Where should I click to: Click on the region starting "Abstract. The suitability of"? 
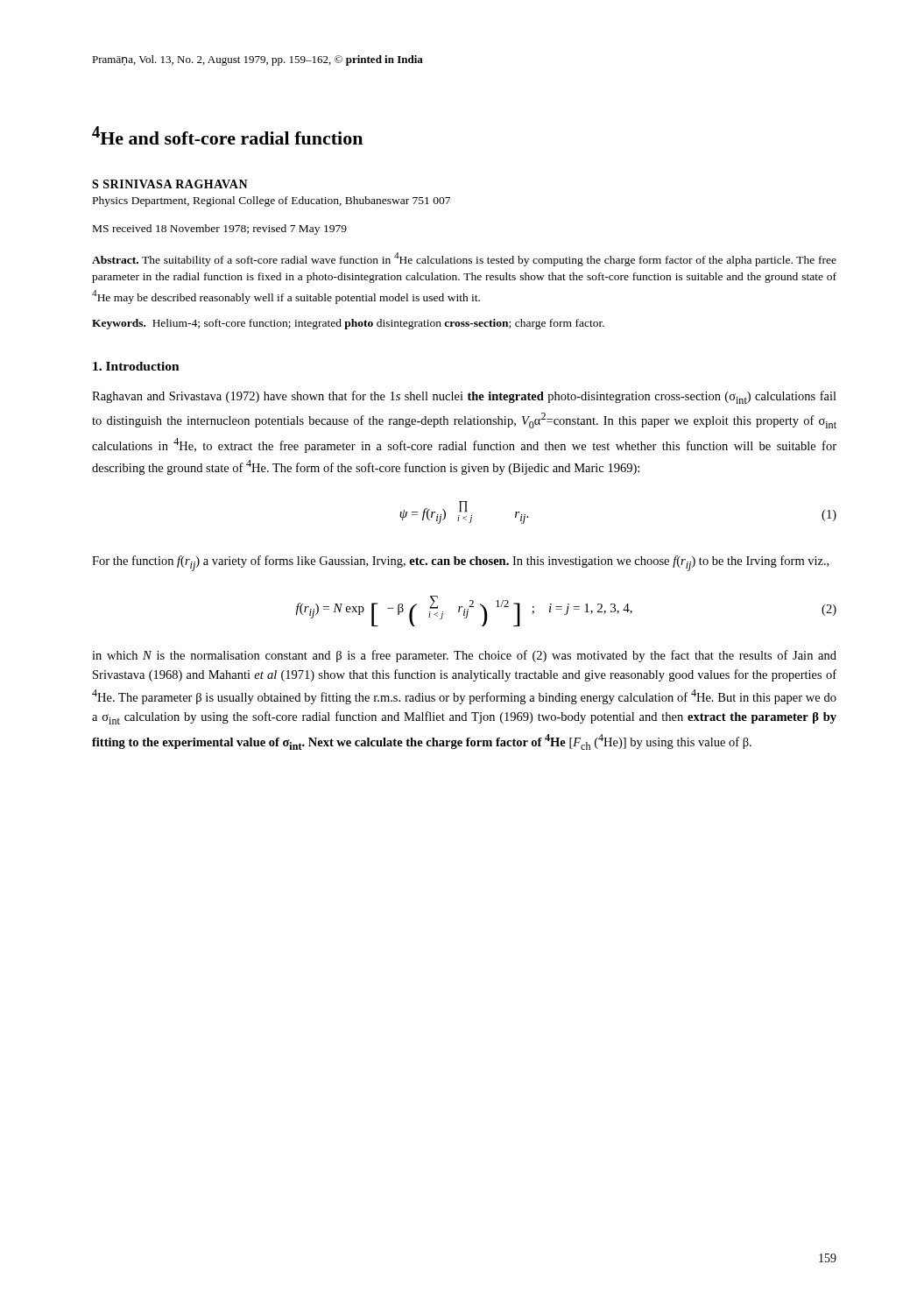(464, 277)
